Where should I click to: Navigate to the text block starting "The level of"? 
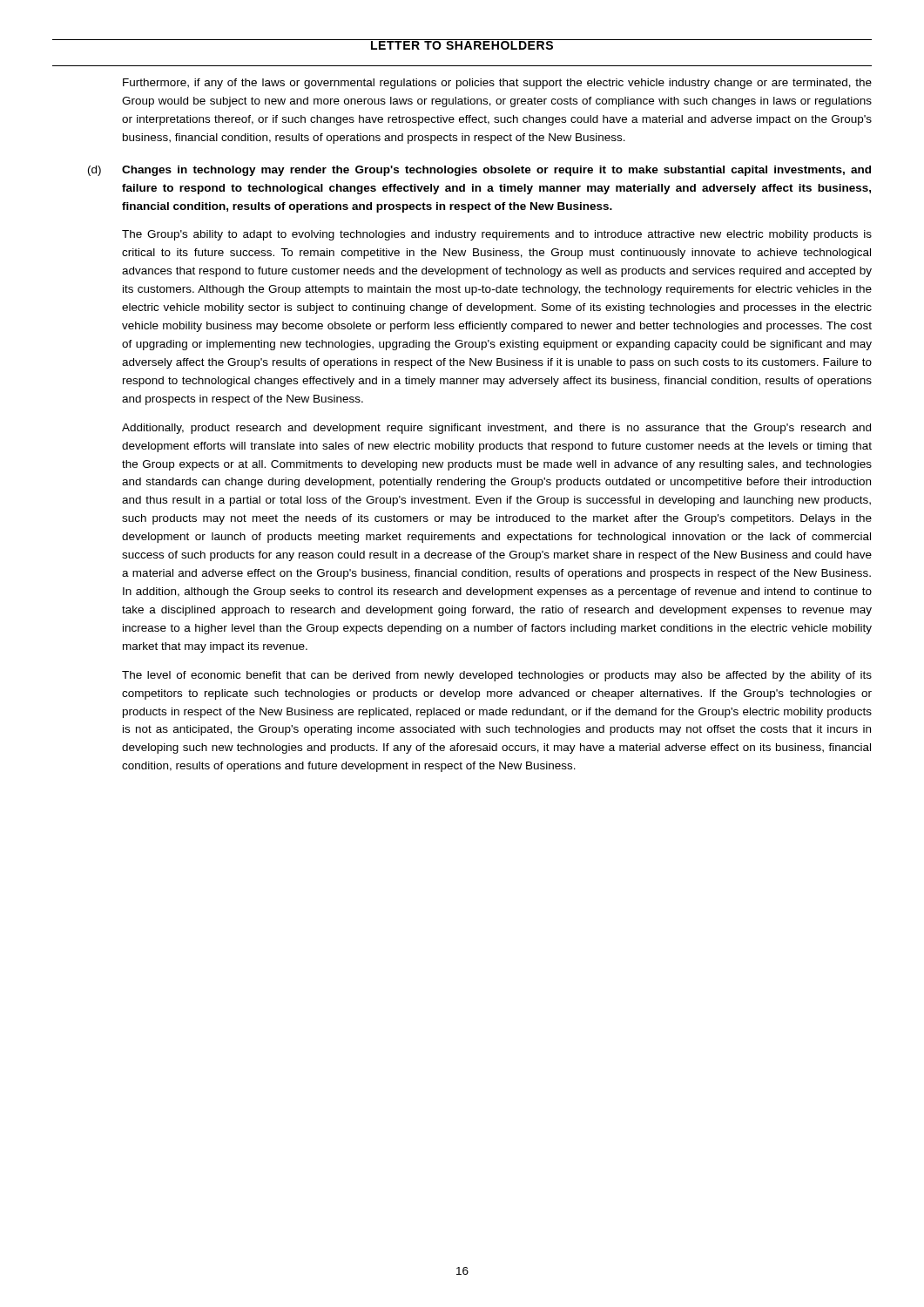497,720
